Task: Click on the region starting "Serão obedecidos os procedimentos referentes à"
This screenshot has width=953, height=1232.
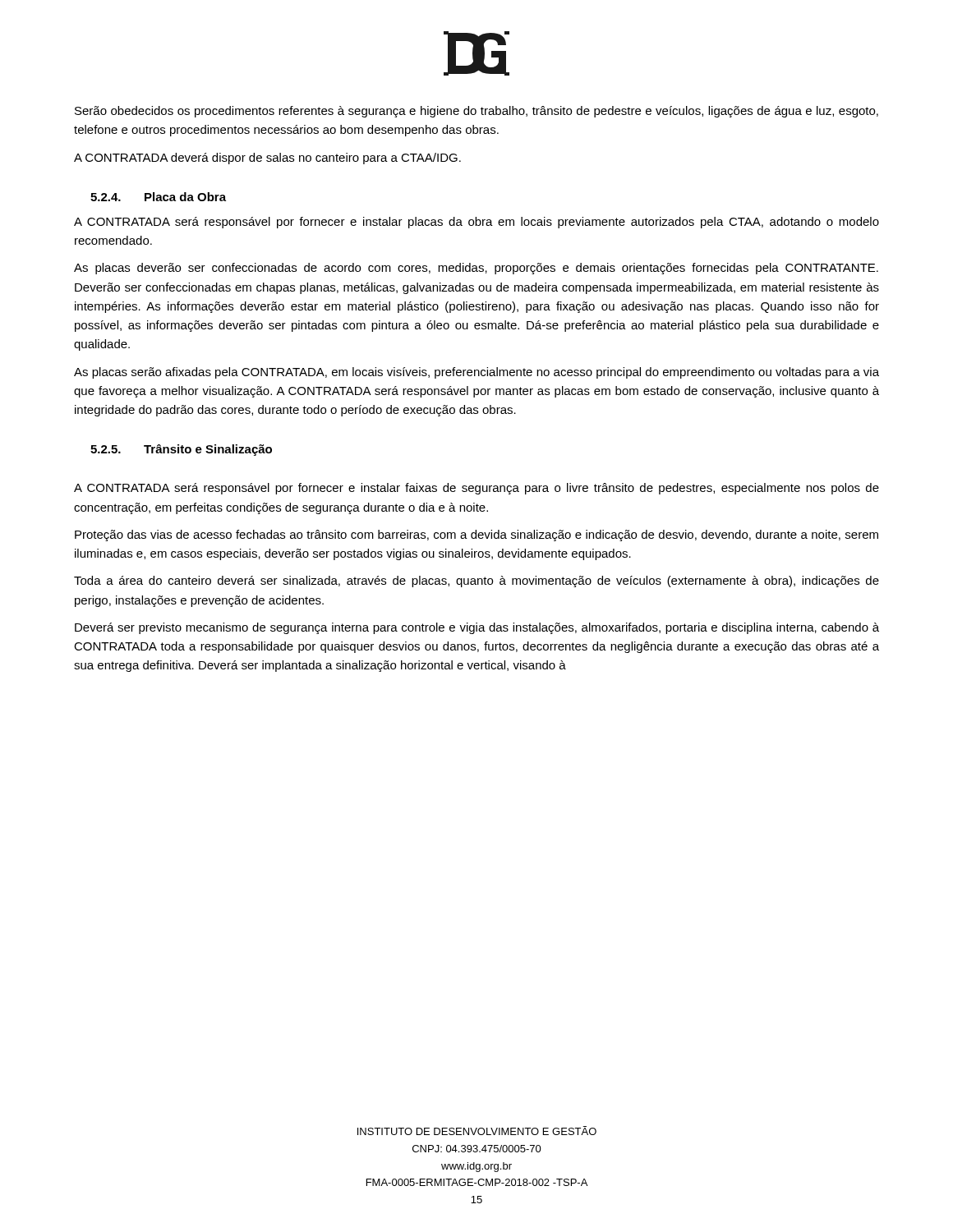Action: 476,120
